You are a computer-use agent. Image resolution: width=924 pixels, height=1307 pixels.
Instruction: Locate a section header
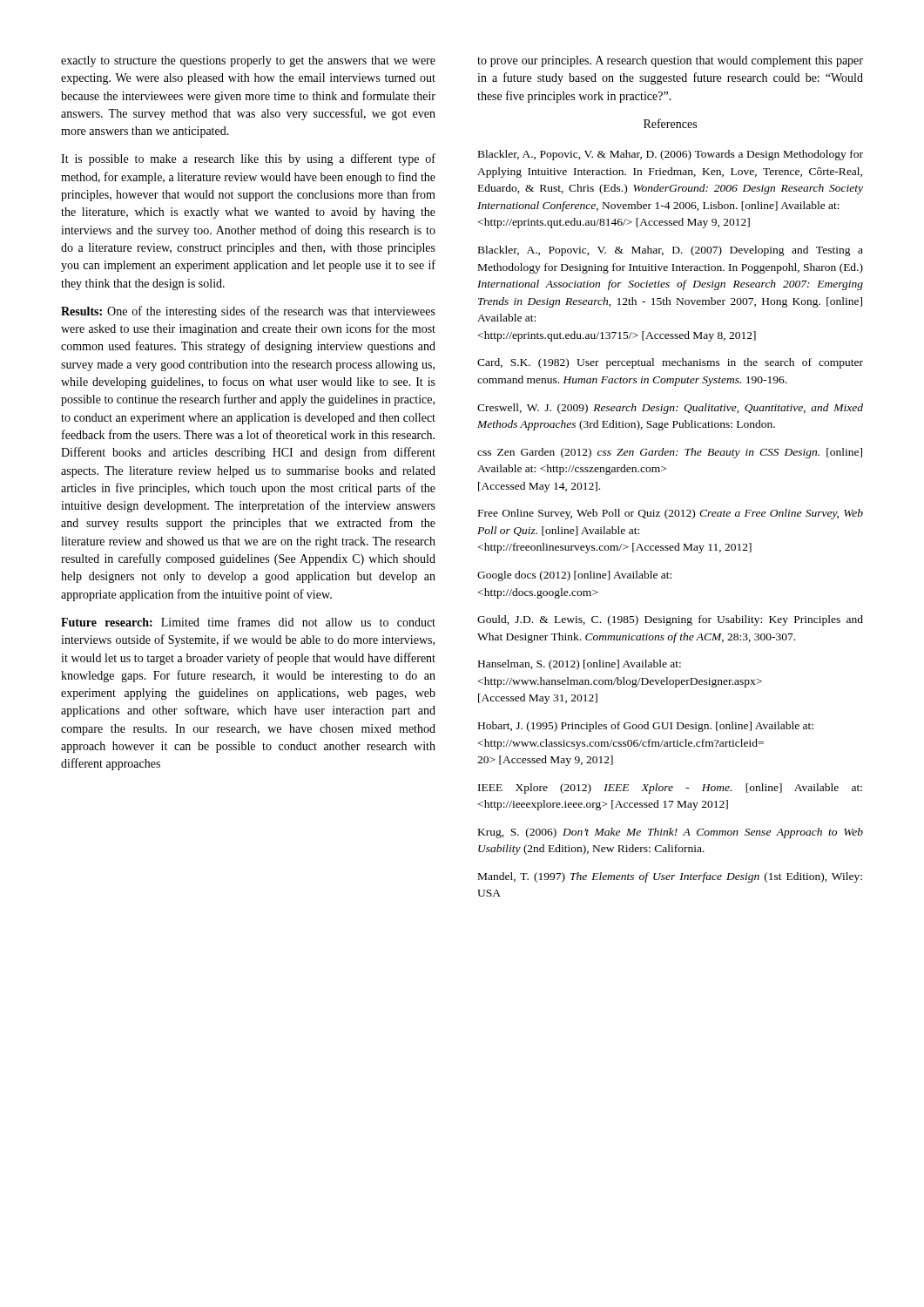pyautogui.click(x=670, y=125)
